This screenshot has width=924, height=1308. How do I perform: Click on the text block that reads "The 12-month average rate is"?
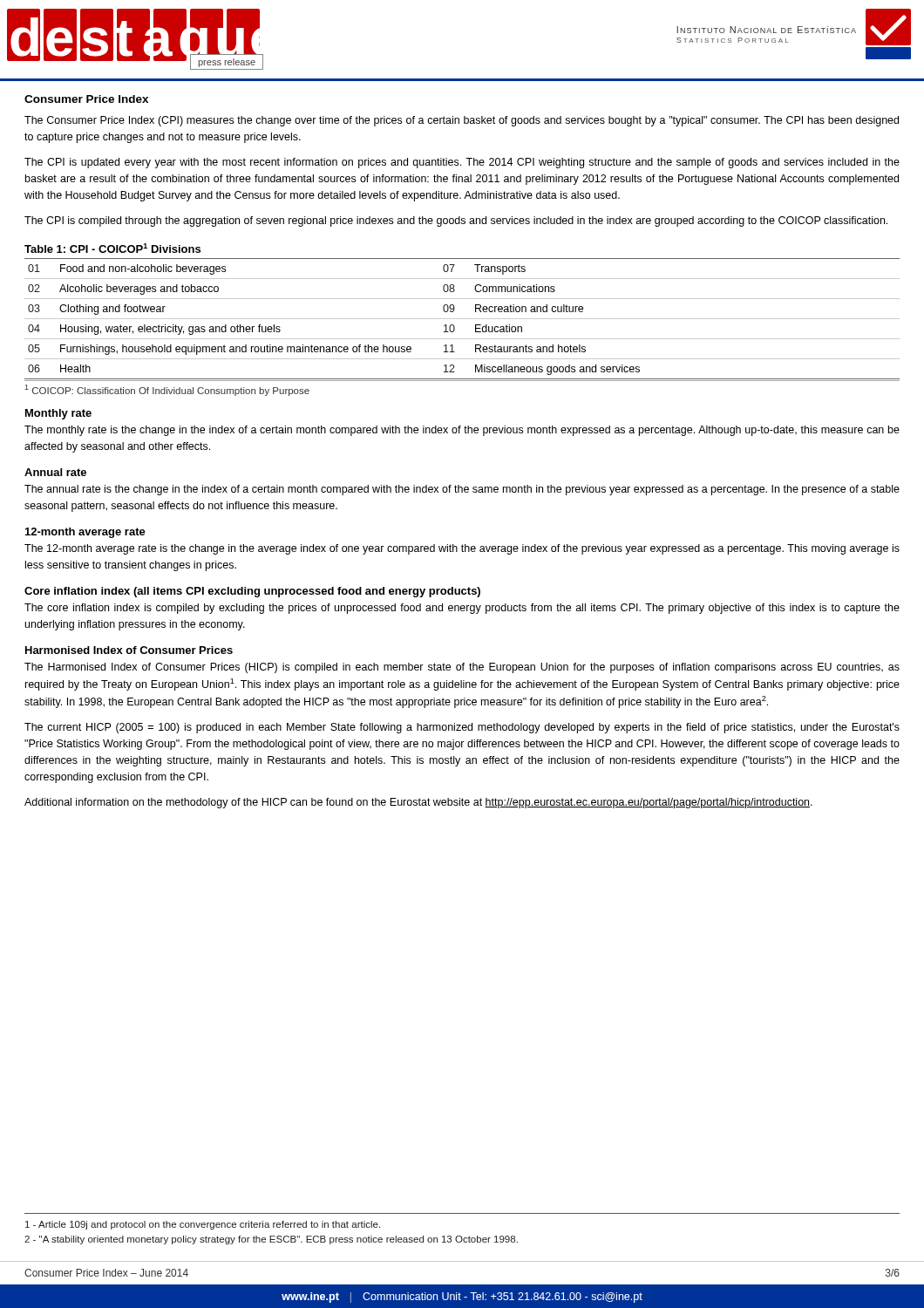(x=462, y=557)
